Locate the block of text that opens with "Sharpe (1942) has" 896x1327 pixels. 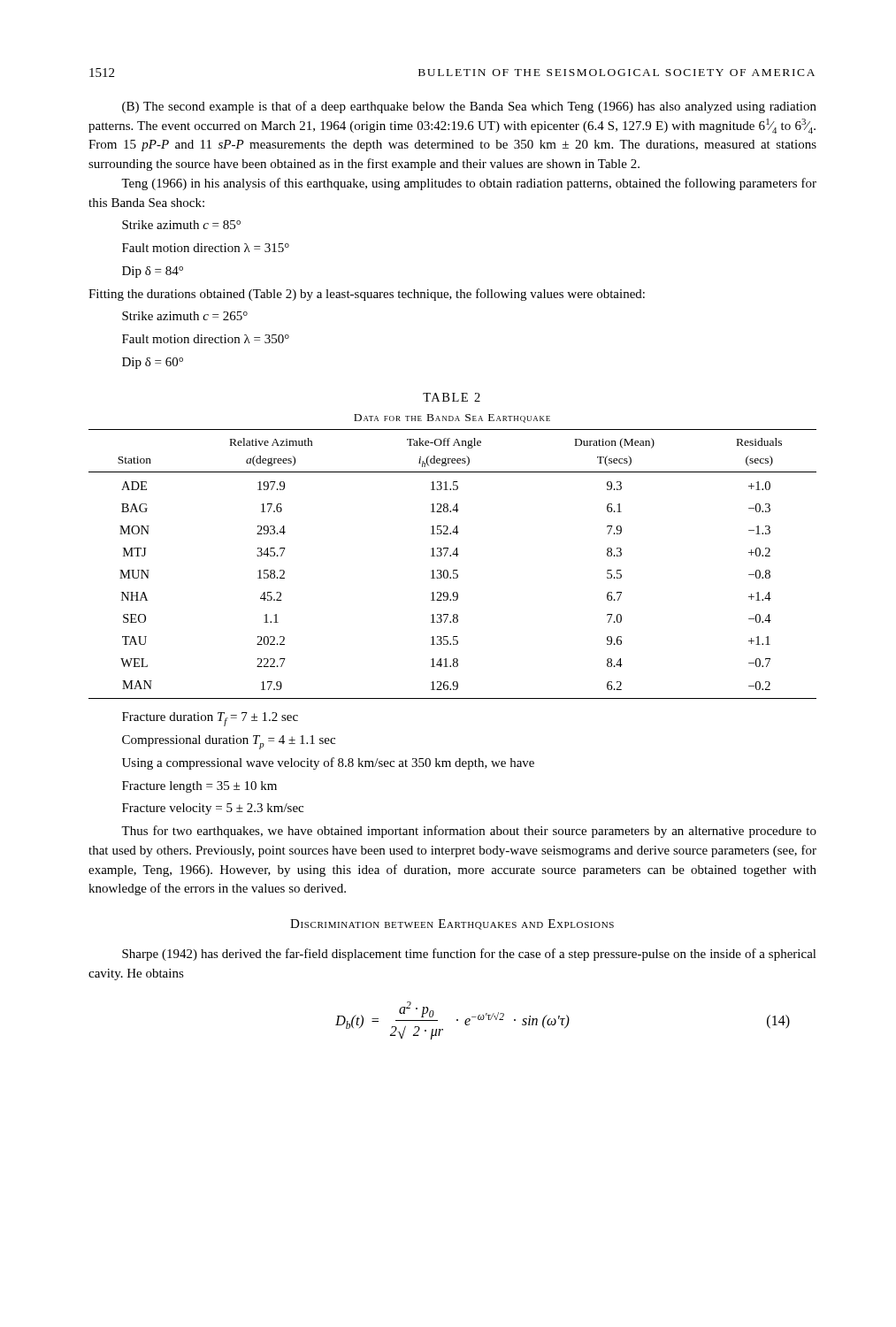(x=452, y=964)
